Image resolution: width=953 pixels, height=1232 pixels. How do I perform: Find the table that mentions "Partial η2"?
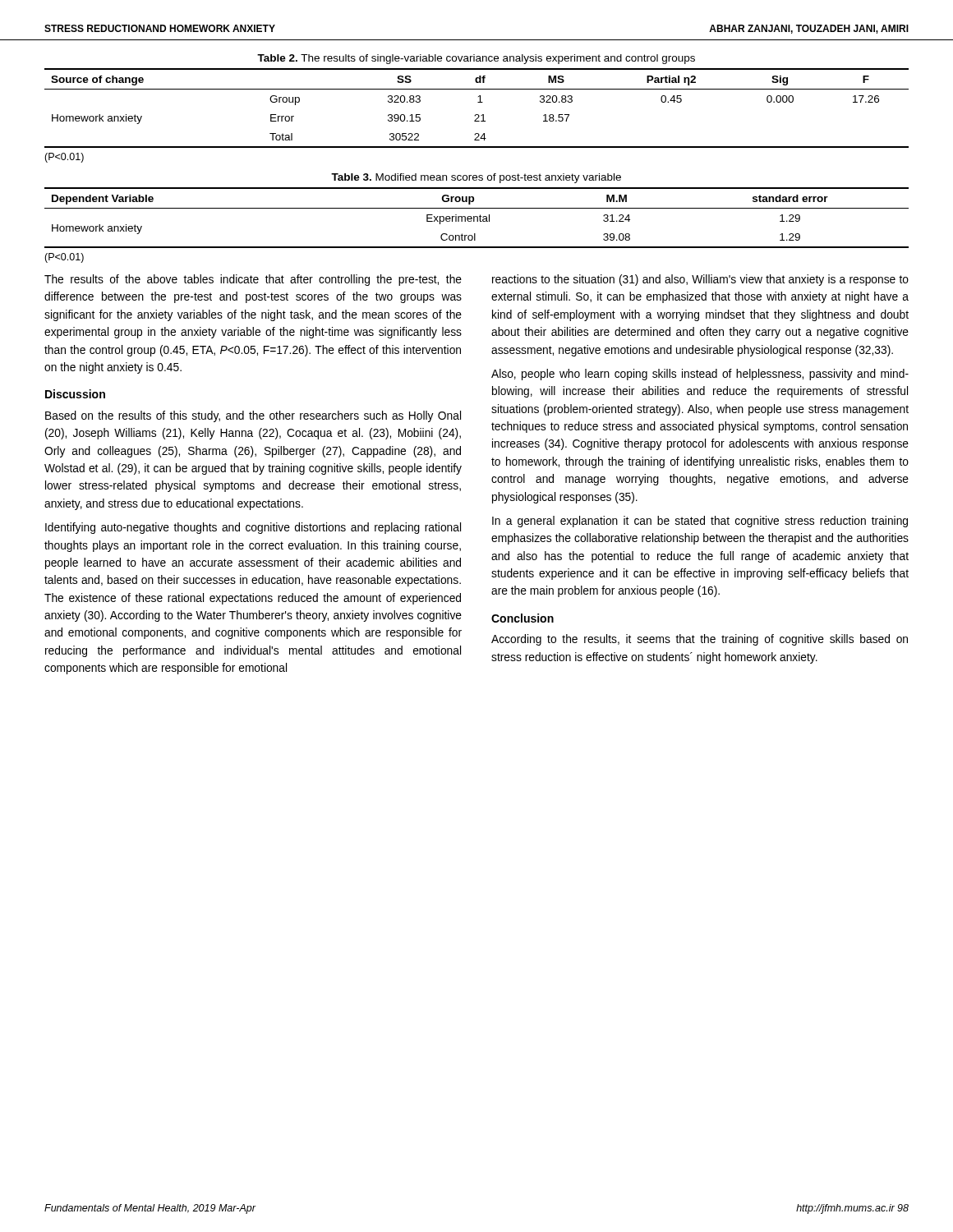476,108
